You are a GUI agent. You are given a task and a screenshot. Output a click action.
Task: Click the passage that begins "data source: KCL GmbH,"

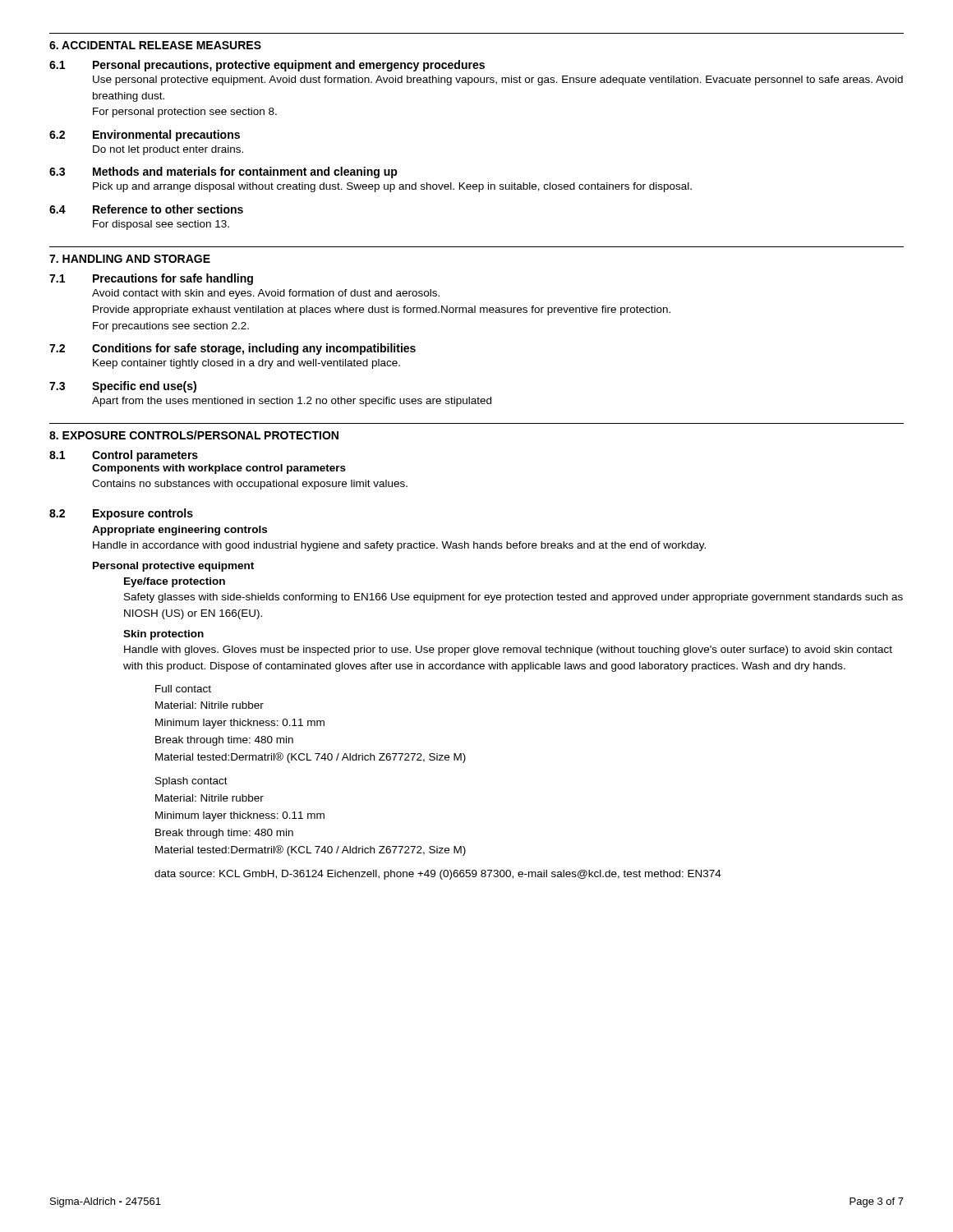pyautogui.click(x=438, y=873)
